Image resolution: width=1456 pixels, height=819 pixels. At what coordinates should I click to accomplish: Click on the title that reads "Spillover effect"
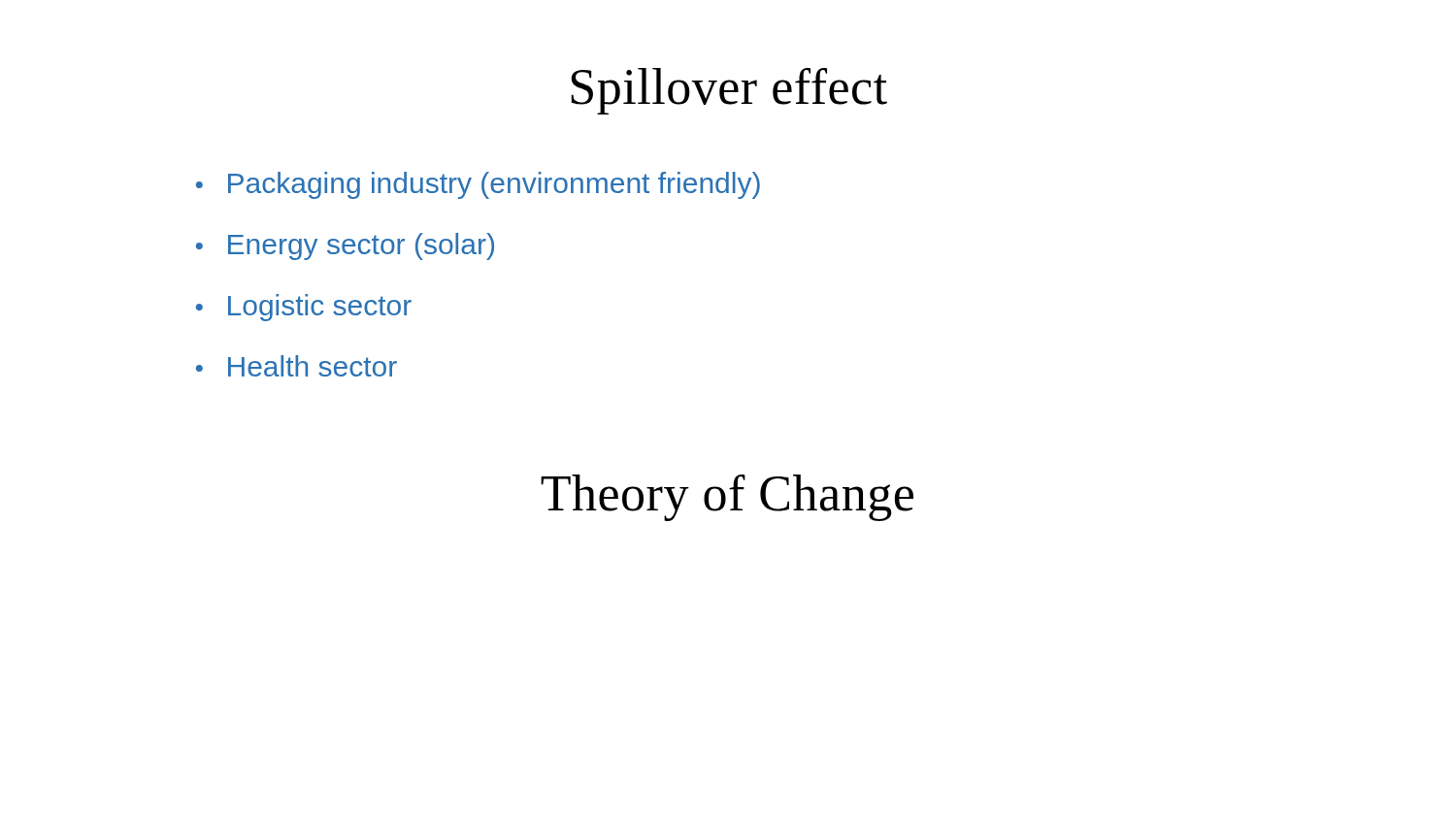click(728, 87)
